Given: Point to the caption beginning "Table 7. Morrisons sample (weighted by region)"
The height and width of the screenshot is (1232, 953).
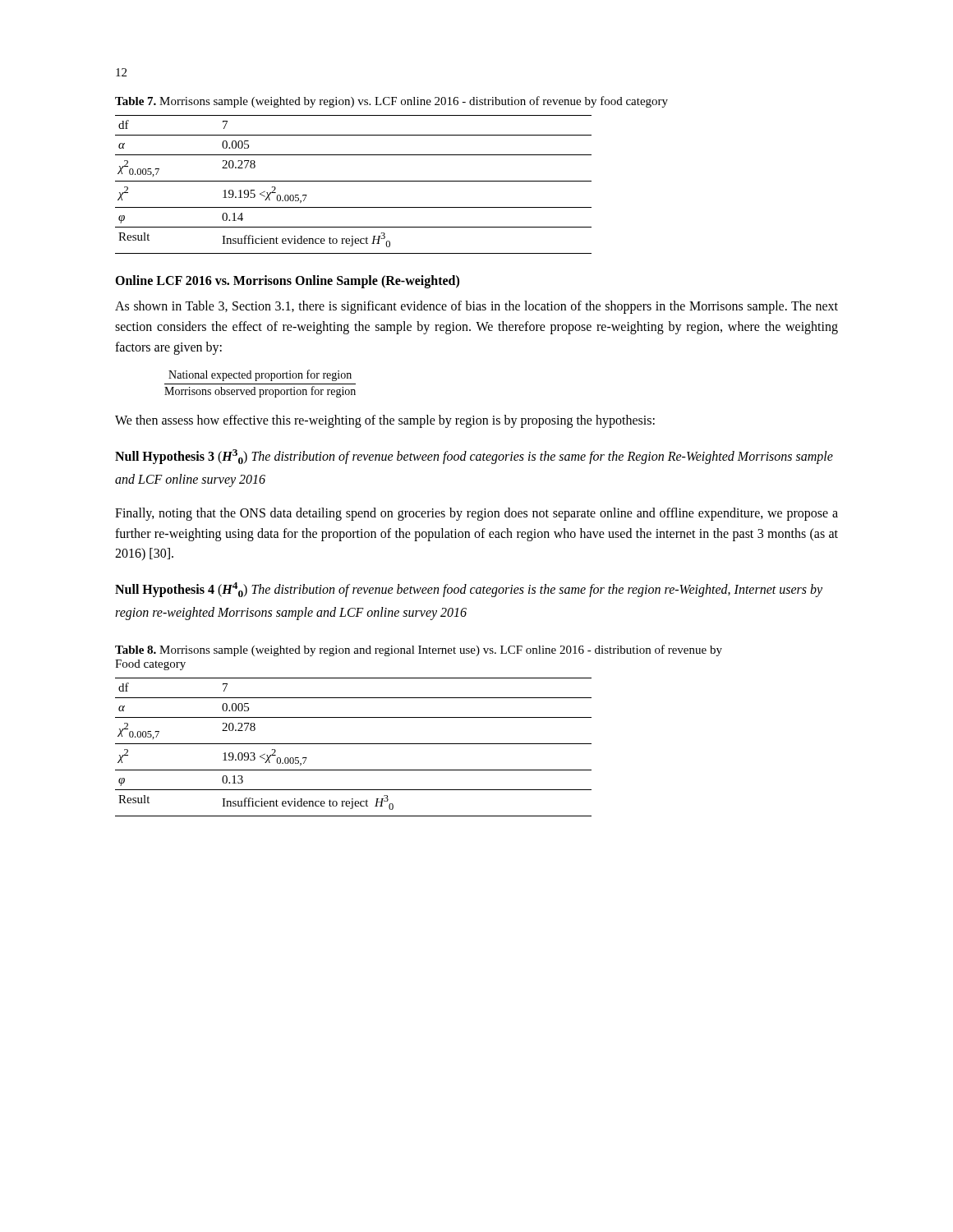Looking at the screenshot, I should 392,101.
